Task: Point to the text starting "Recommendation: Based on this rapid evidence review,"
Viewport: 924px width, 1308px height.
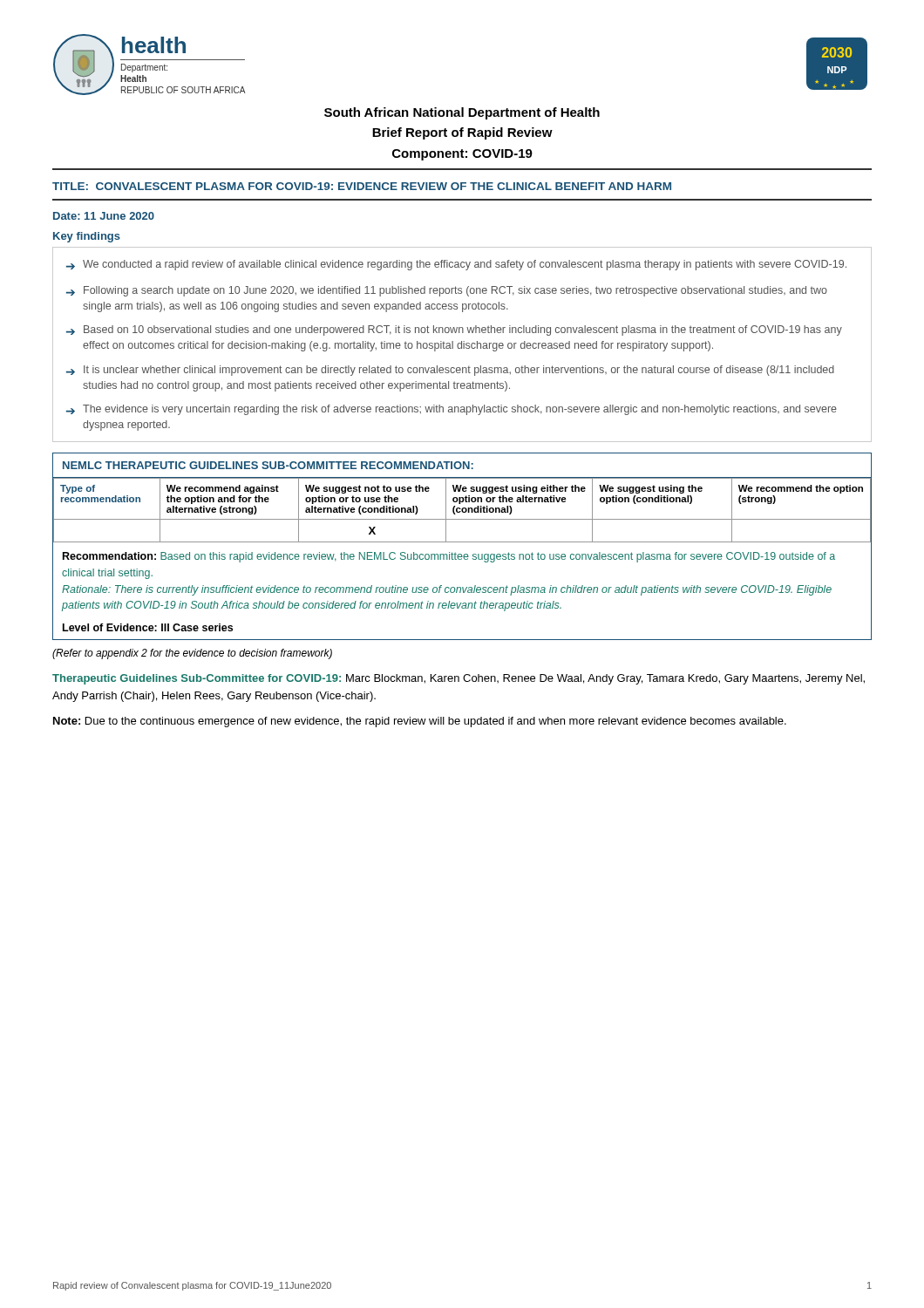Action: click(x=449, y=581)
